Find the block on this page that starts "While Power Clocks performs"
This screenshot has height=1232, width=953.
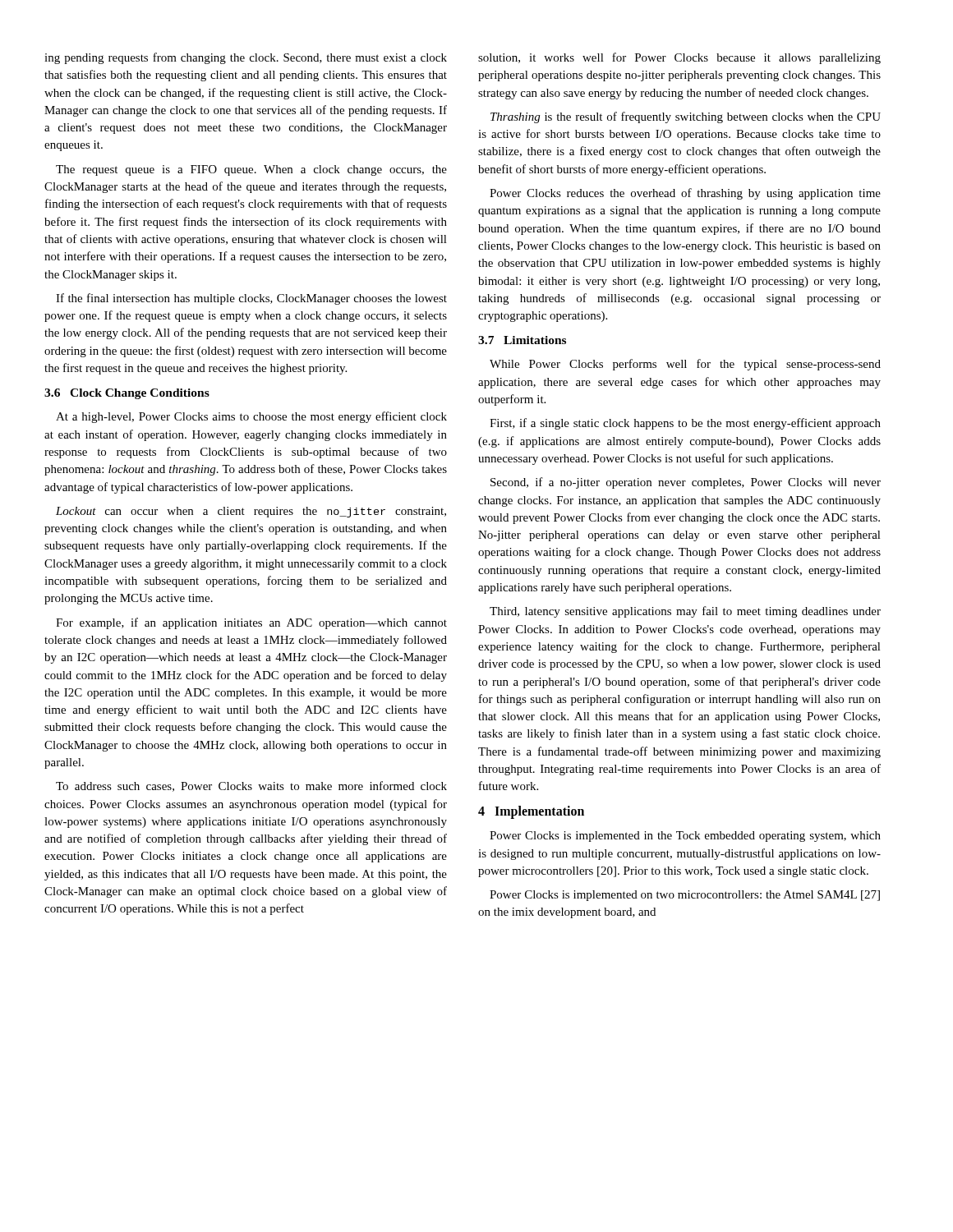point(679,382)
